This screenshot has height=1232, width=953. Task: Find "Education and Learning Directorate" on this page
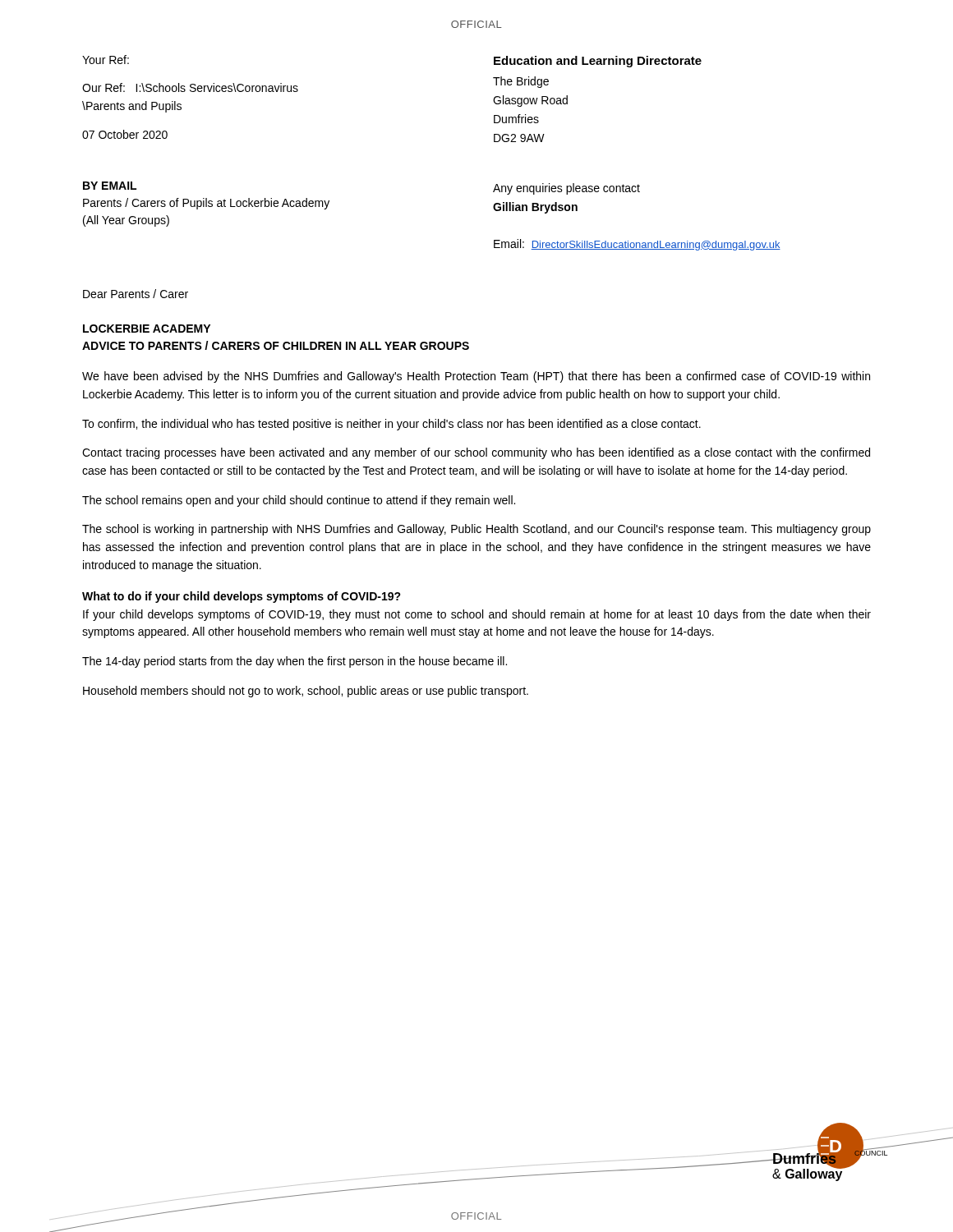click(597, 60)
